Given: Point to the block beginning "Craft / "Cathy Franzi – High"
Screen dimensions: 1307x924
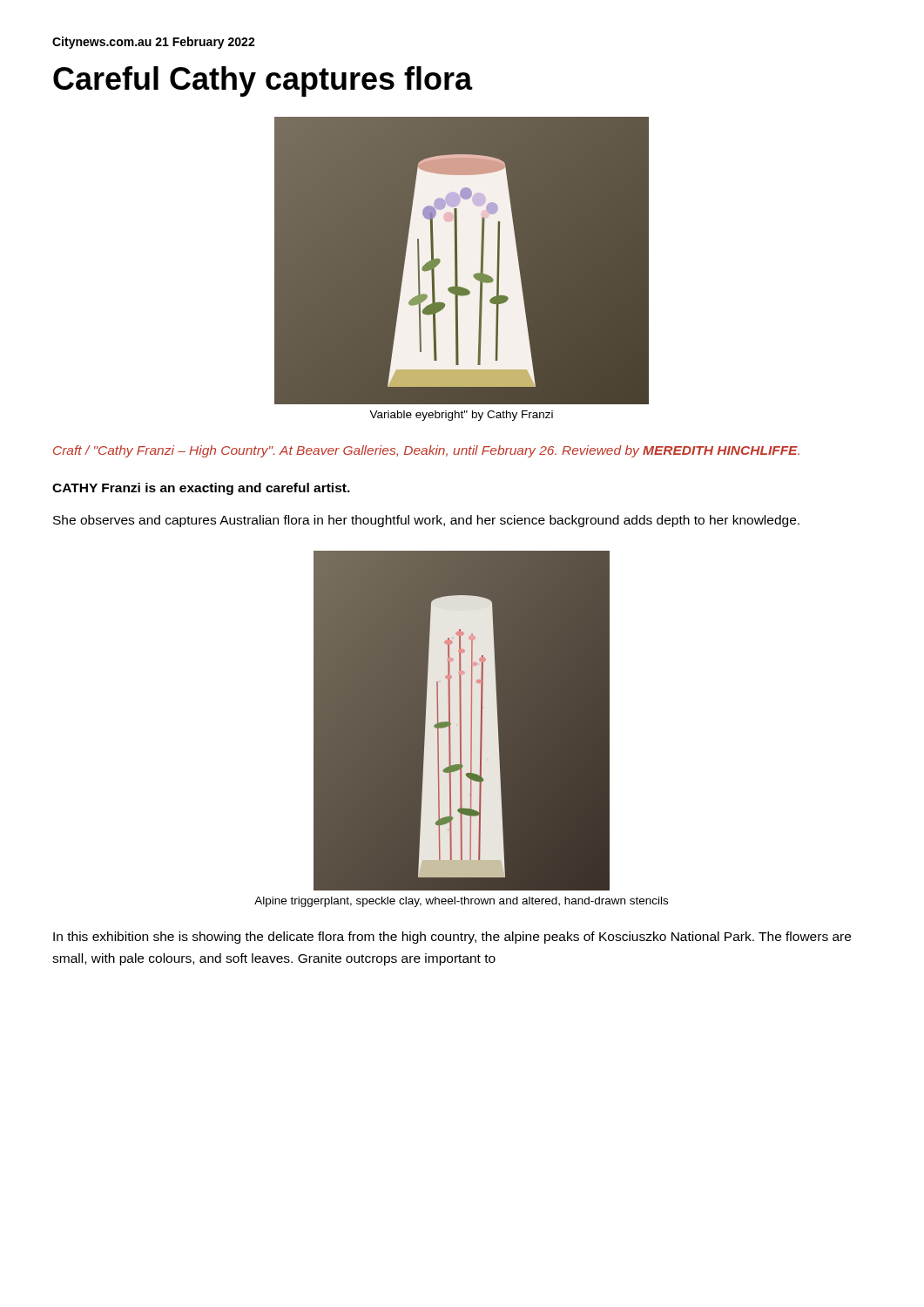Looking at the screenshot, I should tap(427, 450).
